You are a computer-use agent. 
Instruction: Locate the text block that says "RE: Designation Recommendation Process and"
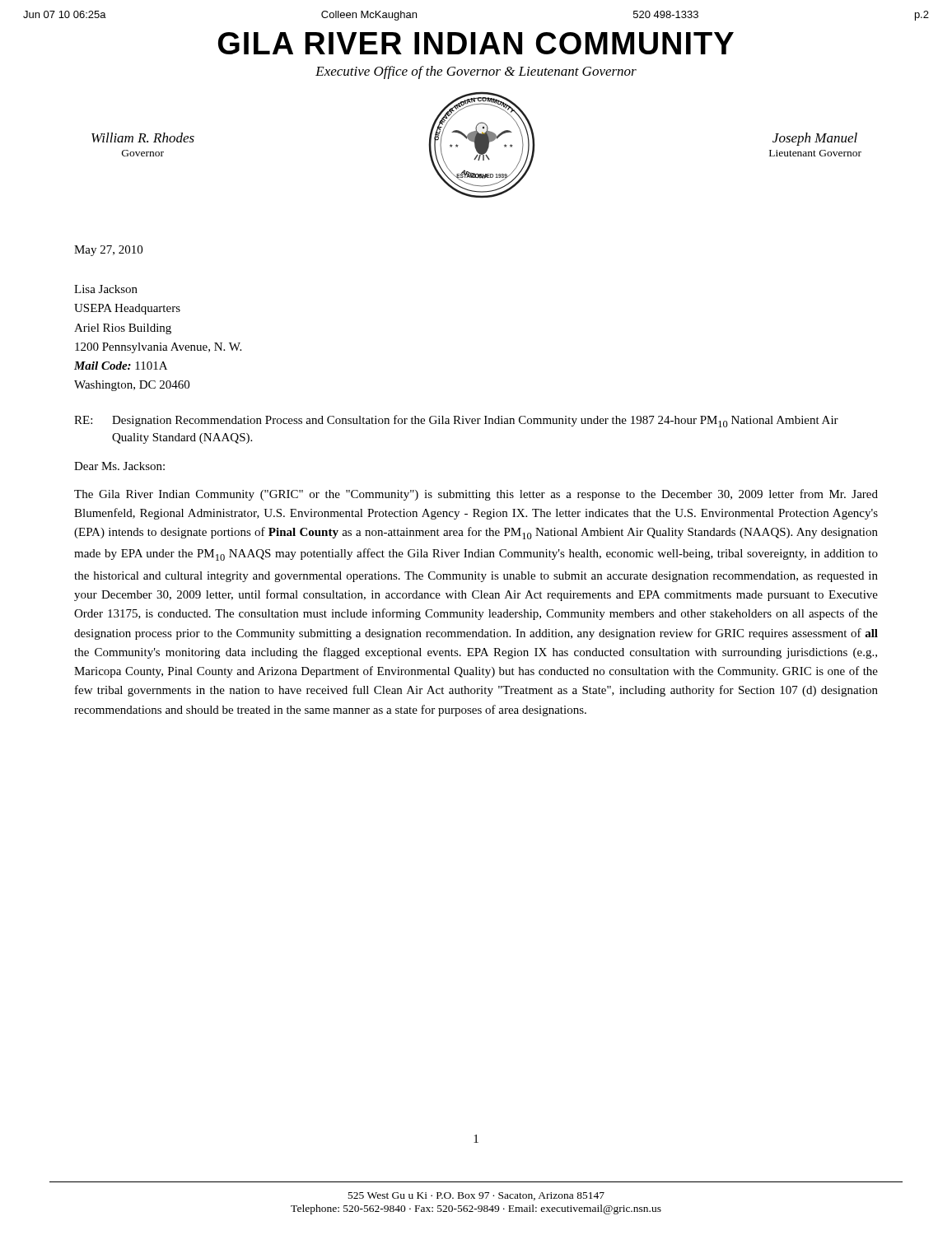476,429
